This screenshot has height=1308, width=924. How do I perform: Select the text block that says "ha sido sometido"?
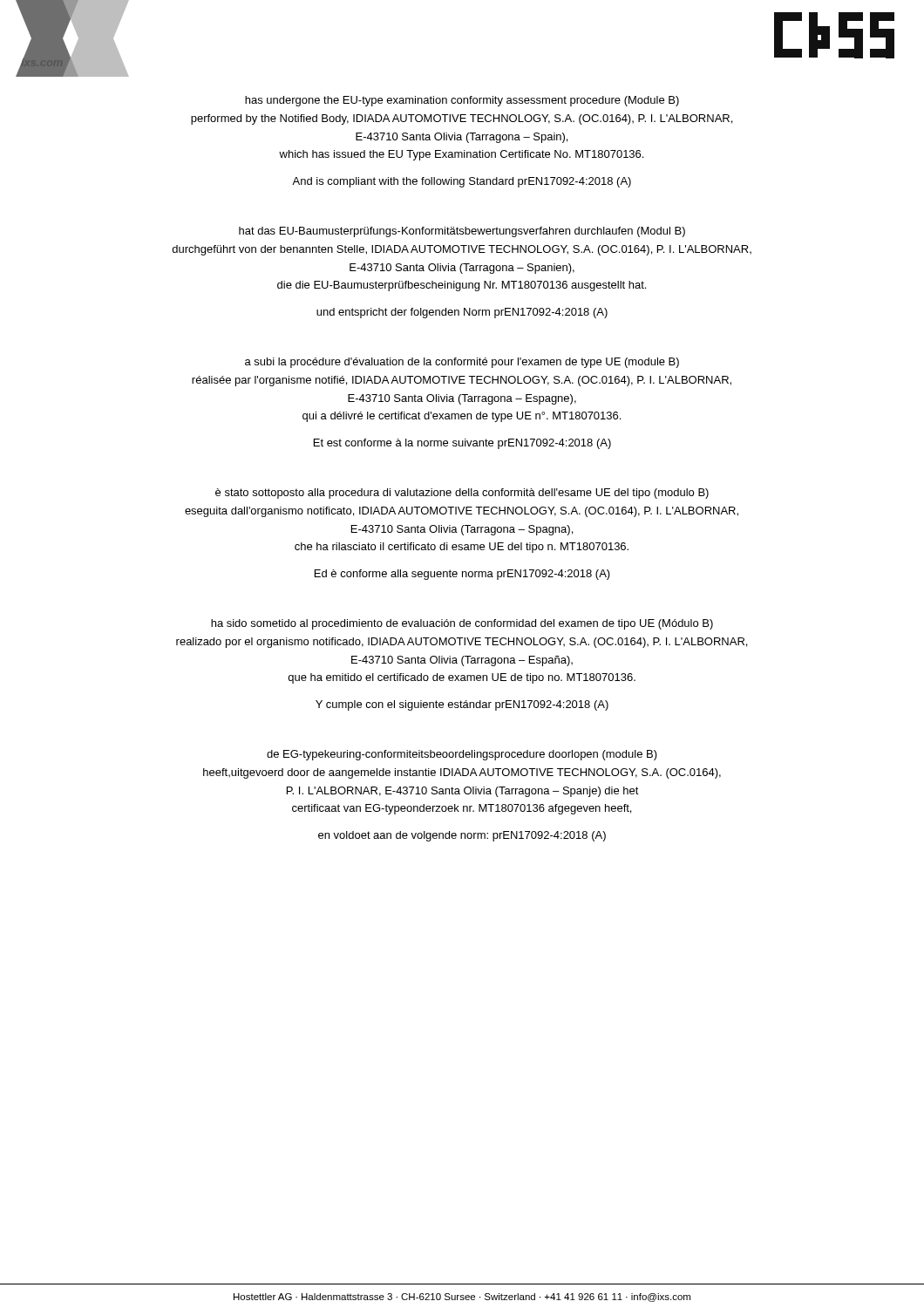(x=462, y=650)
